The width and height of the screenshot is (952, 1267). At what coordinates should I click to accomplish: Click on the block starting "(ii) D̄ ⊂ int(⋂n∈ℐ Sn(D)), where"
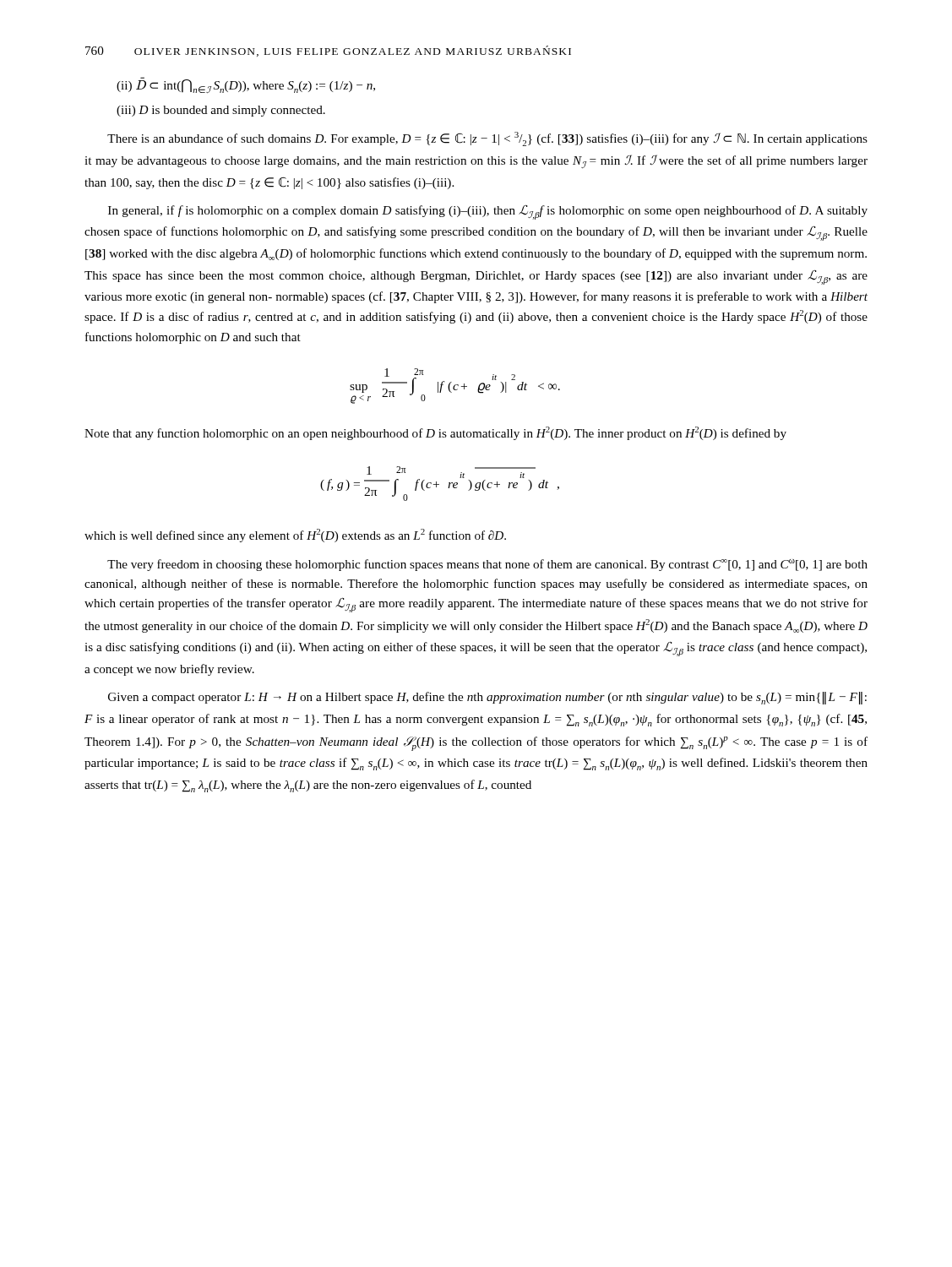pyautogui.click(x=246, y=85)
